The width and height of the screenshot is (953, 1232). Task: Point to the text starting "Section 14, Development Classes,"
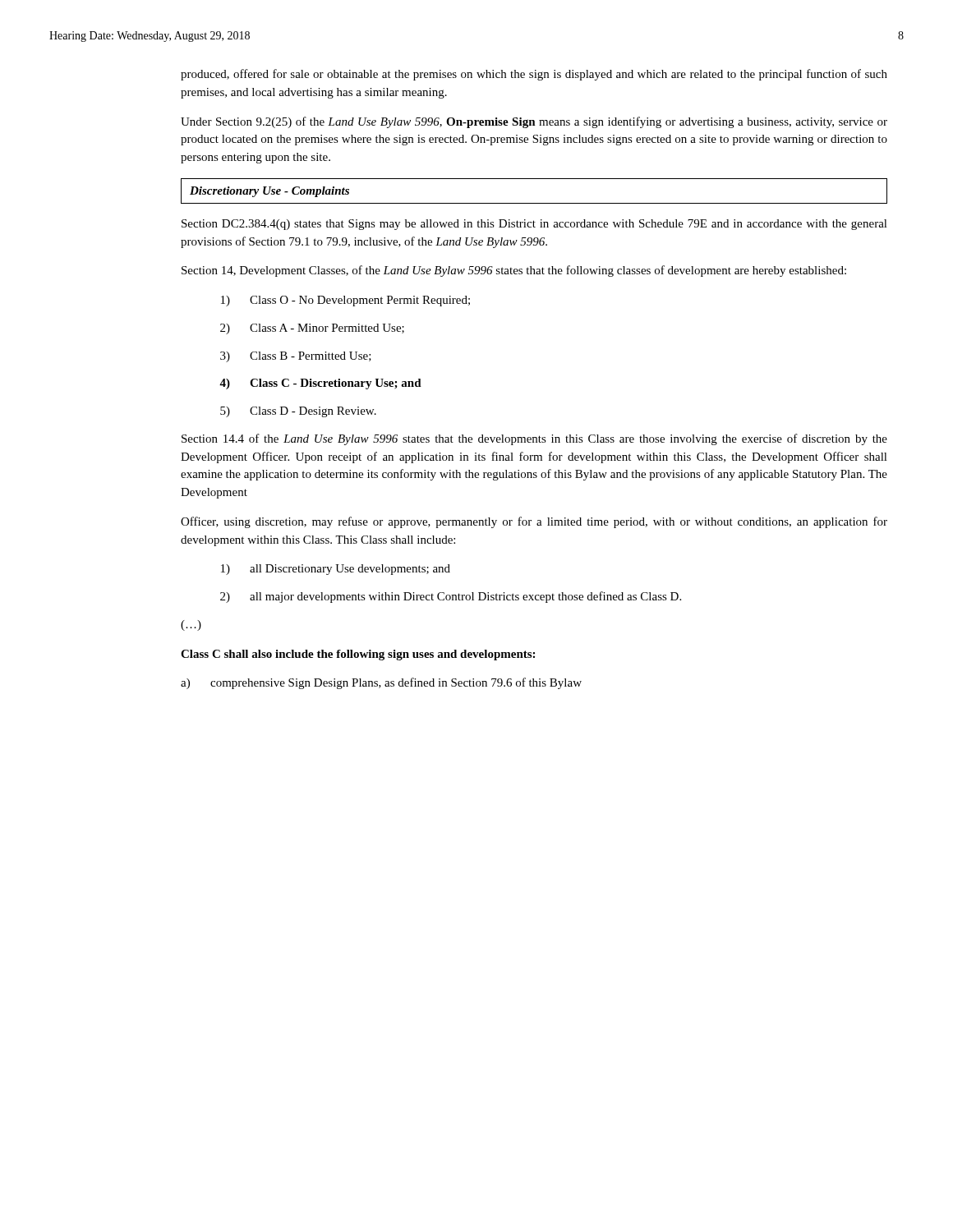(x=534, y=271)
